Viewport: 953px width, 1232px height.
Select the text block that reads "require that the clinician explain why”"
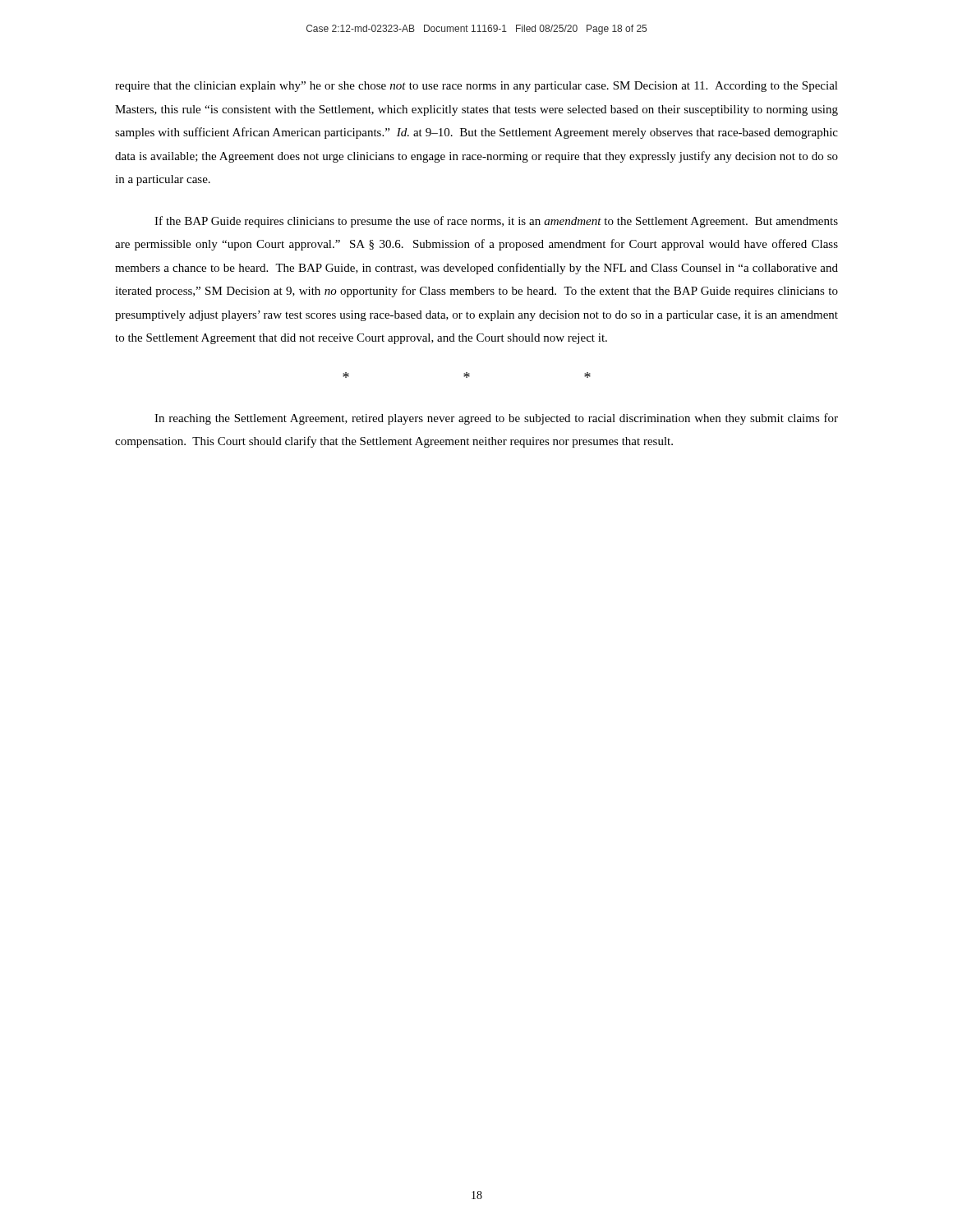point(476,132)
